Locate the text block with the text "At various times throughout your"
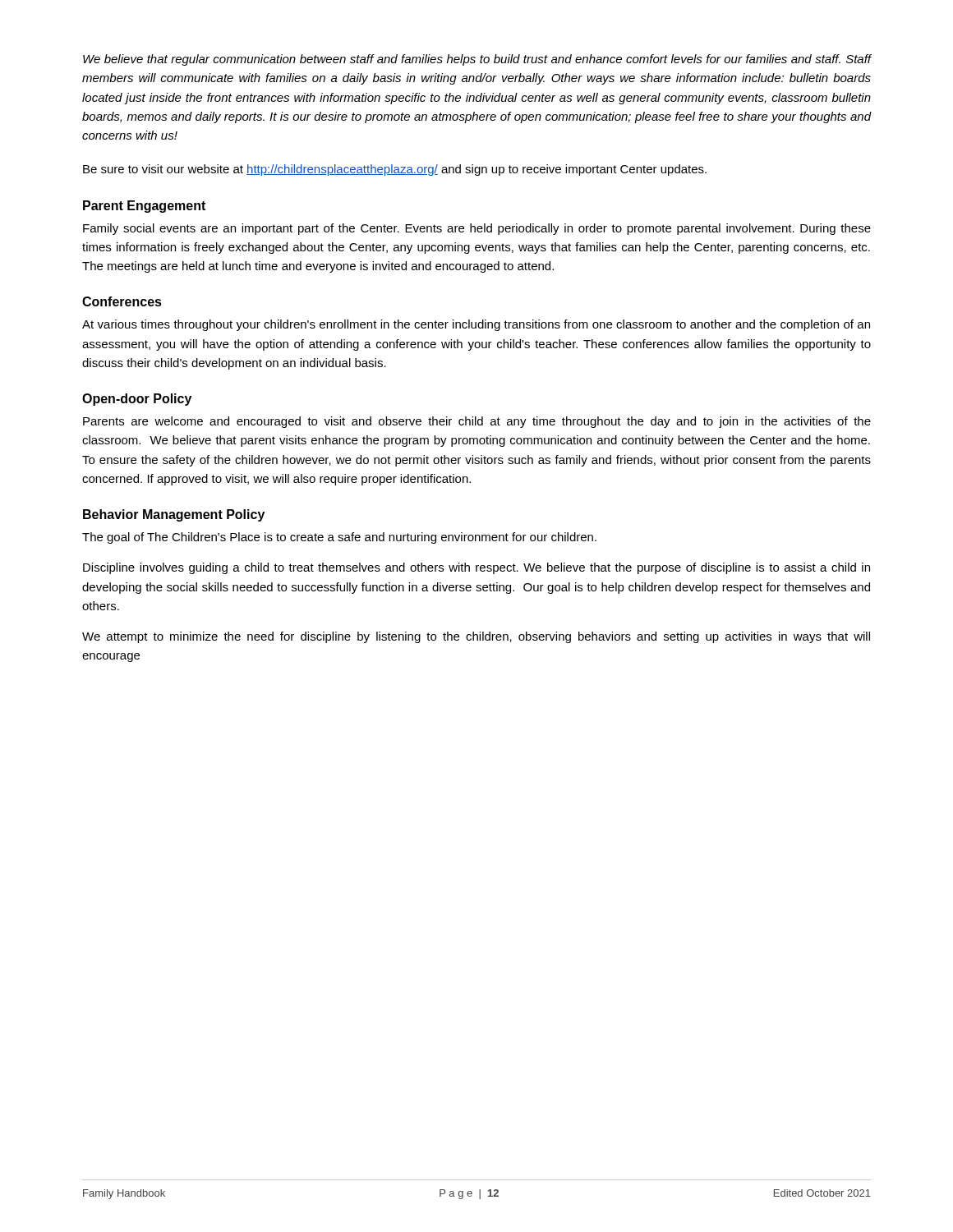The height and width of the screenshot is (1232, 953). (476, 343)
